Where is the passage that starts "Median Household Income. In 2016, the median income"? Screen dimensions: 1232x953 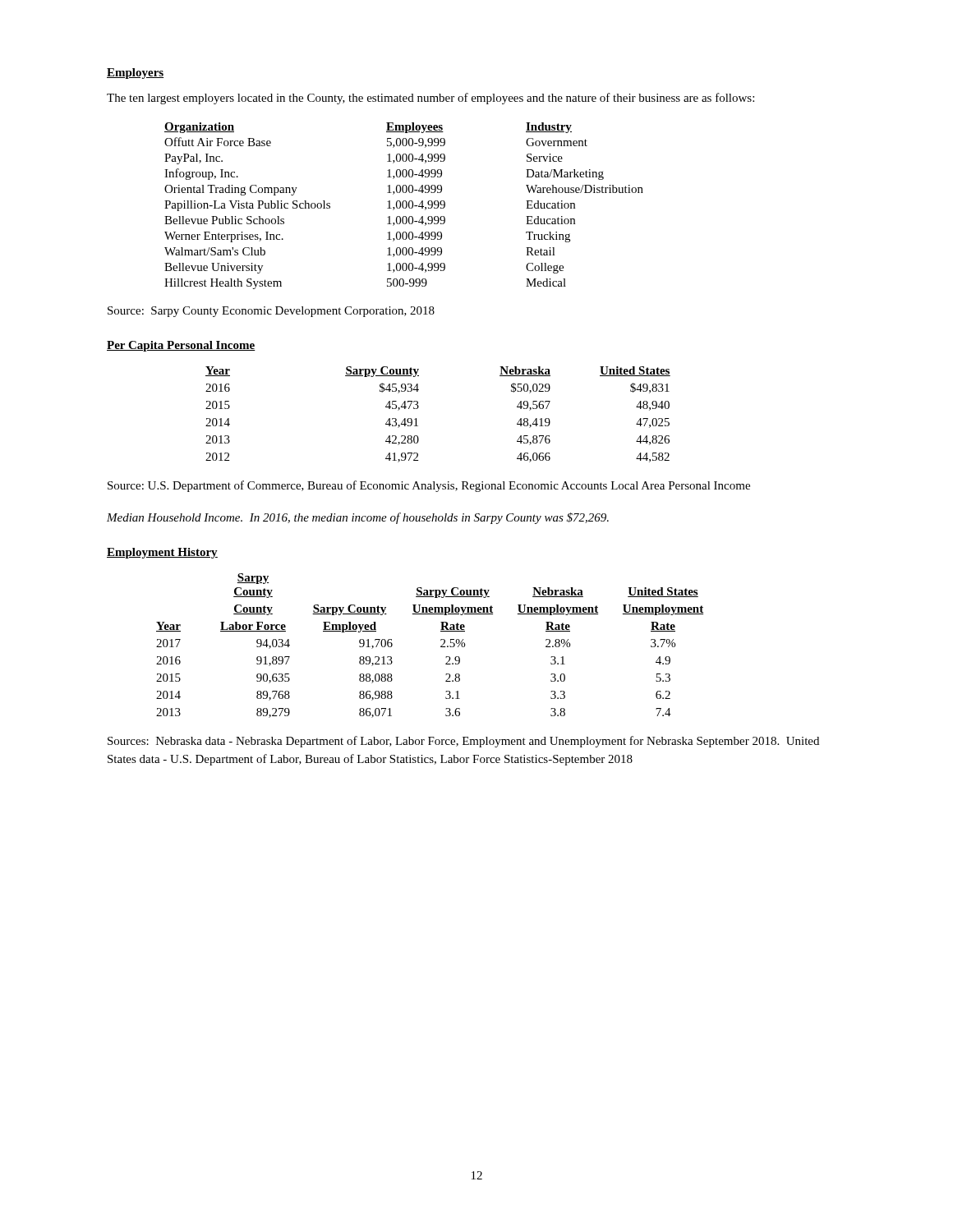tap(358, 518)
